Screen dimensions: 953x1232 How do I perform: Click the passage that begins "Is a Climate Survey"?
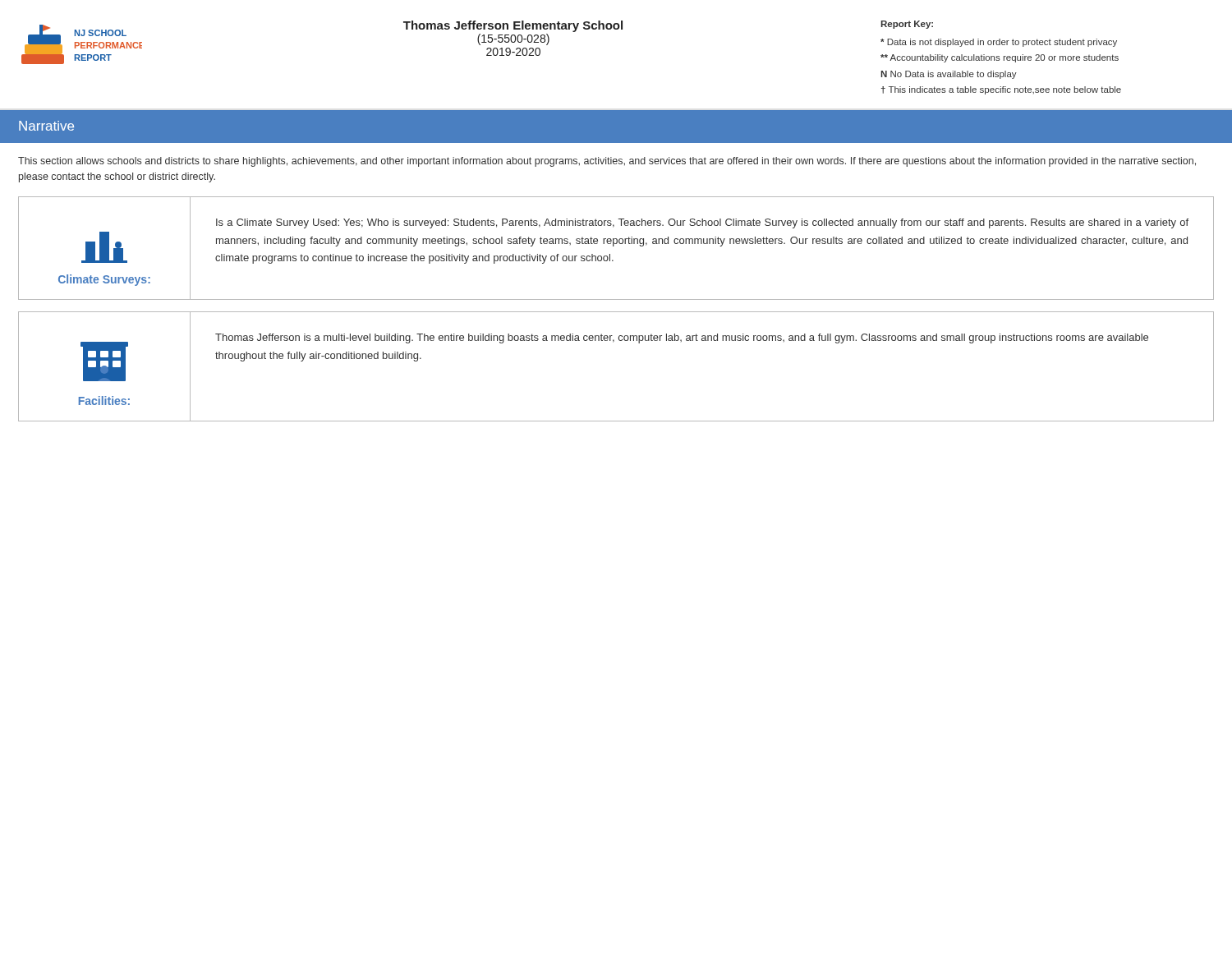coord(702,240)
